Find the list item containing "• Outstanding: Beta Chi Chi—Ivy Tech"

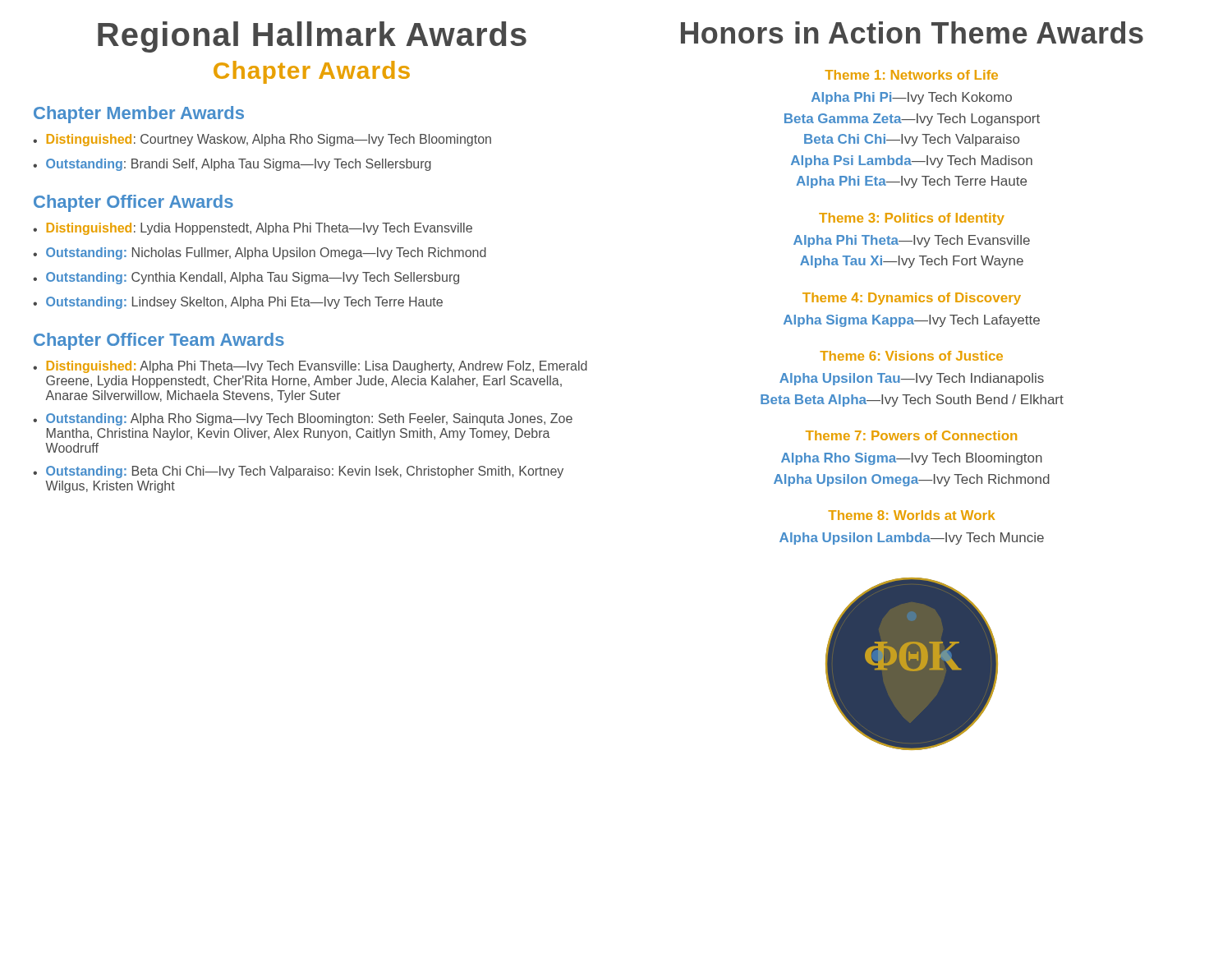click(x=312, y=479)
